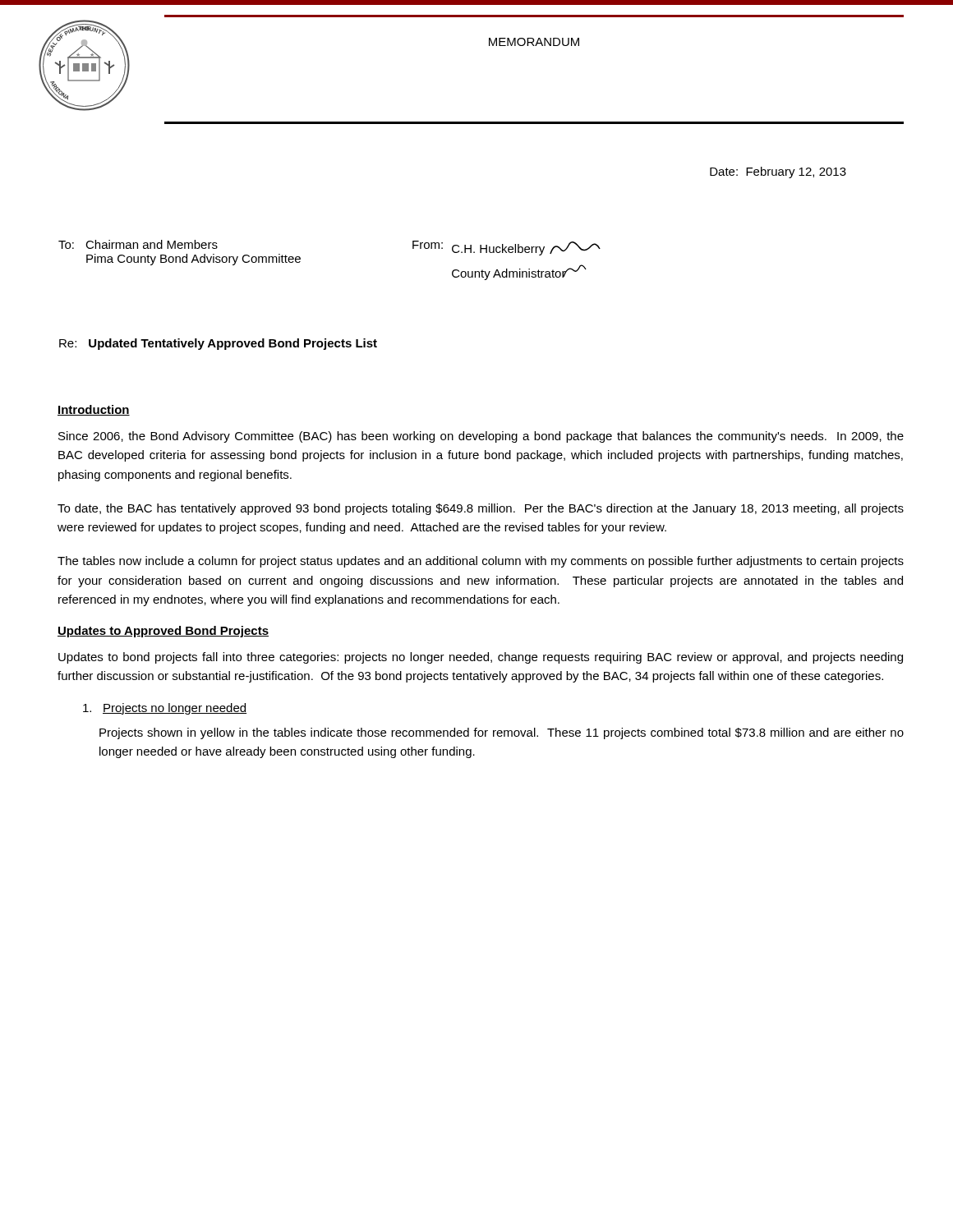Navigate to the element starting "To date, the"

481,517
